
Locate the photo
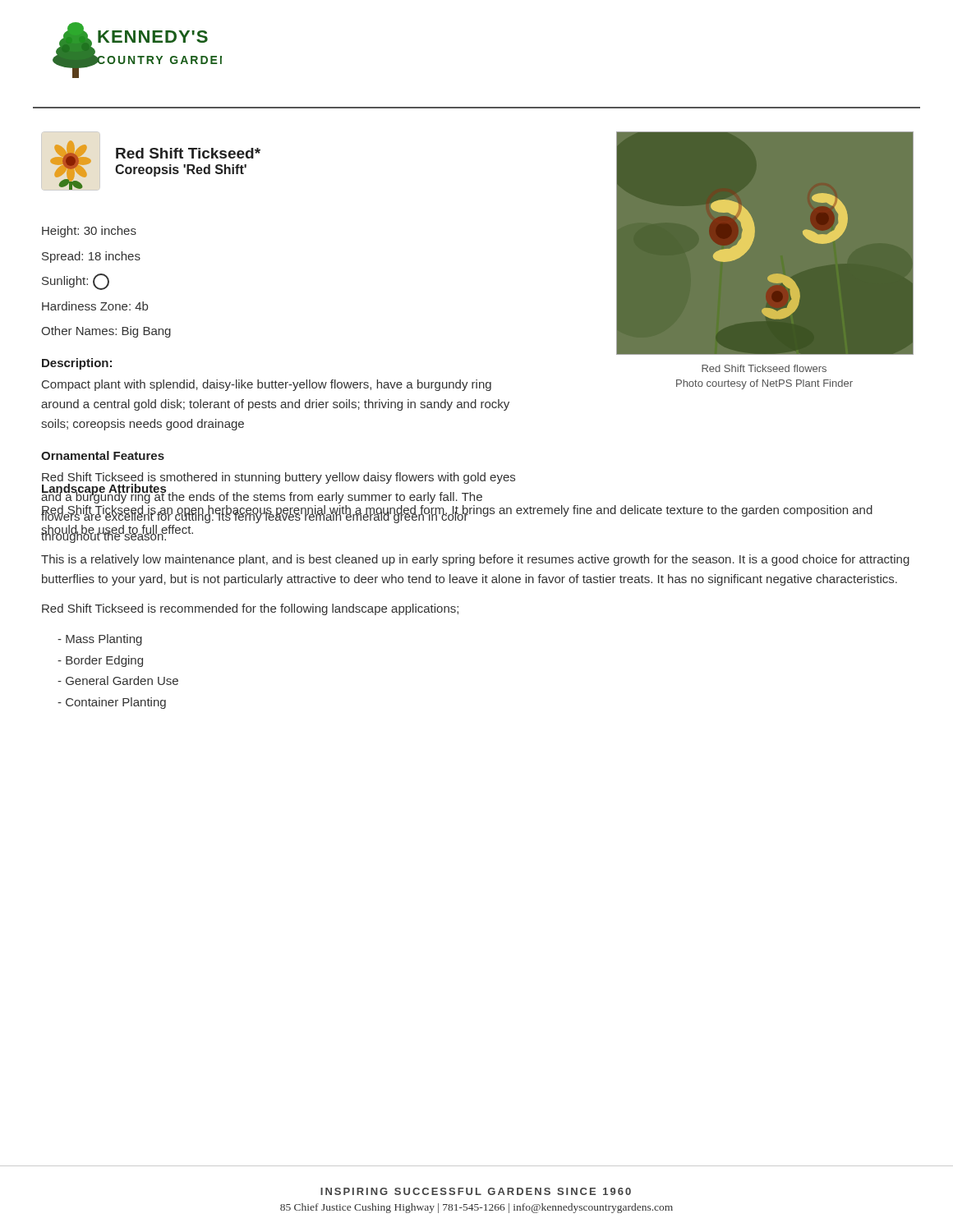764,243
